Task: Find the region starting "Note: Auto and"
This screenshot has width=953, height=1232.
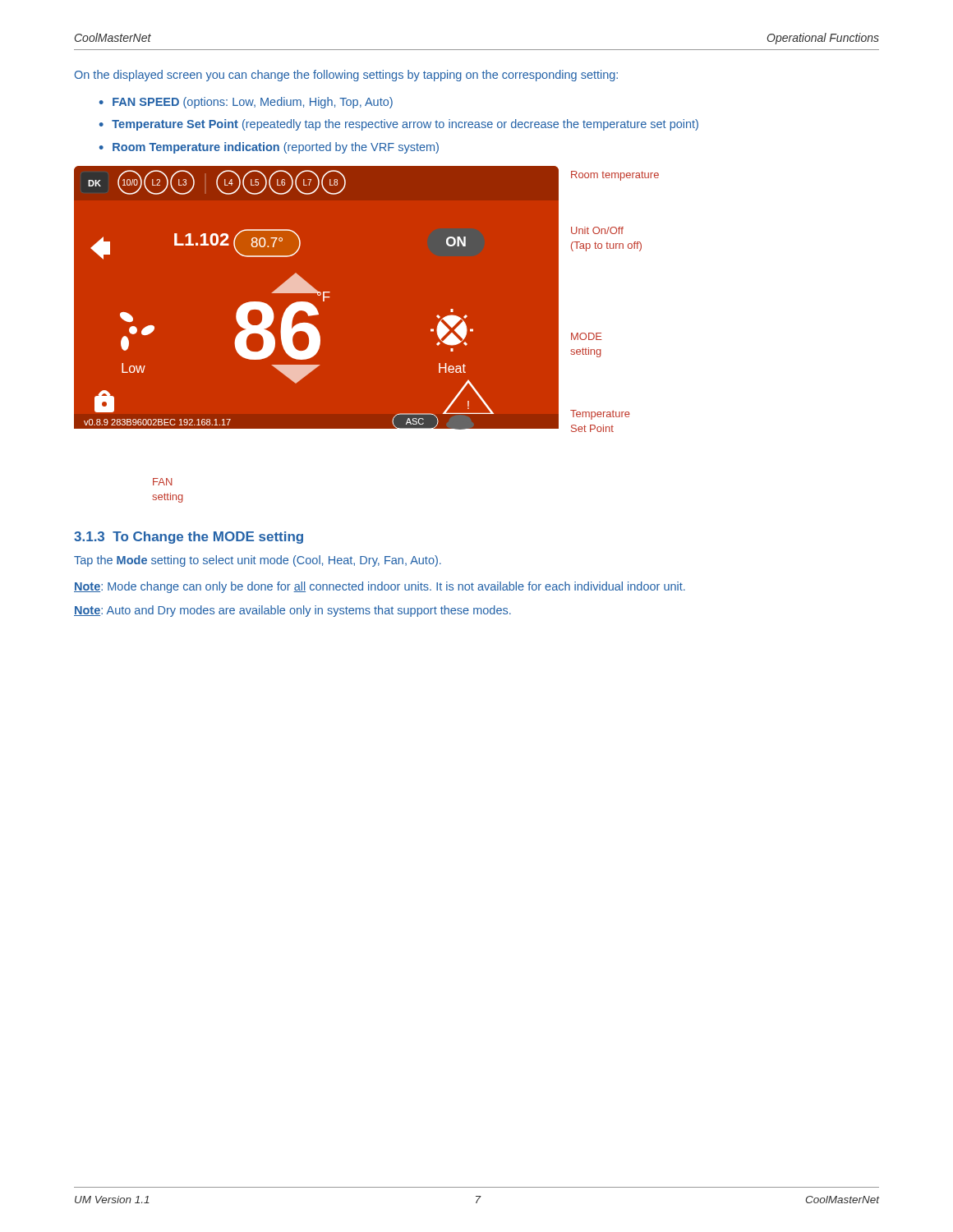Action: coord(293,611)
